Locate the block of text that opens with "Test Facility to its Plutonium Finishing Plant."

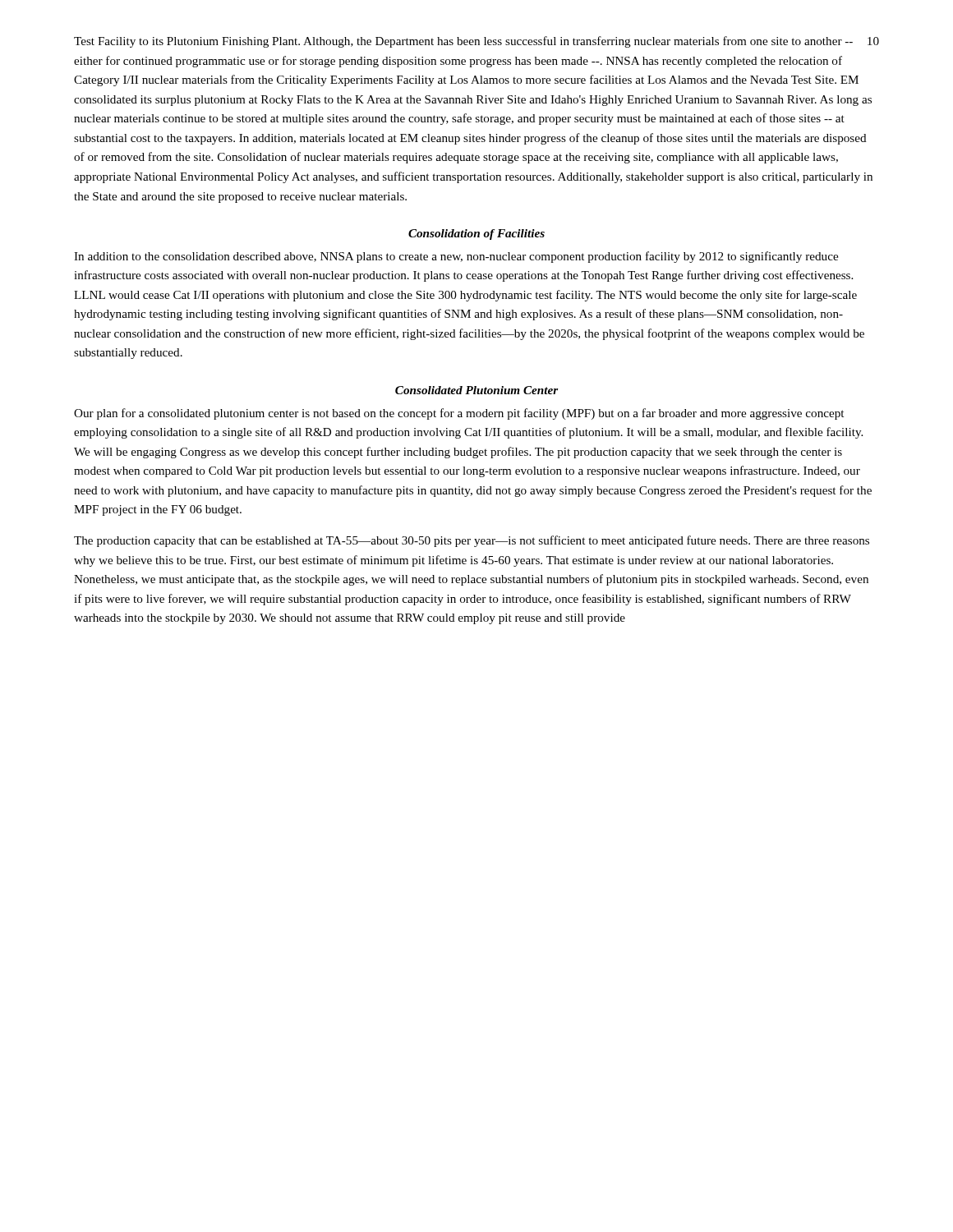pos(476,118)
